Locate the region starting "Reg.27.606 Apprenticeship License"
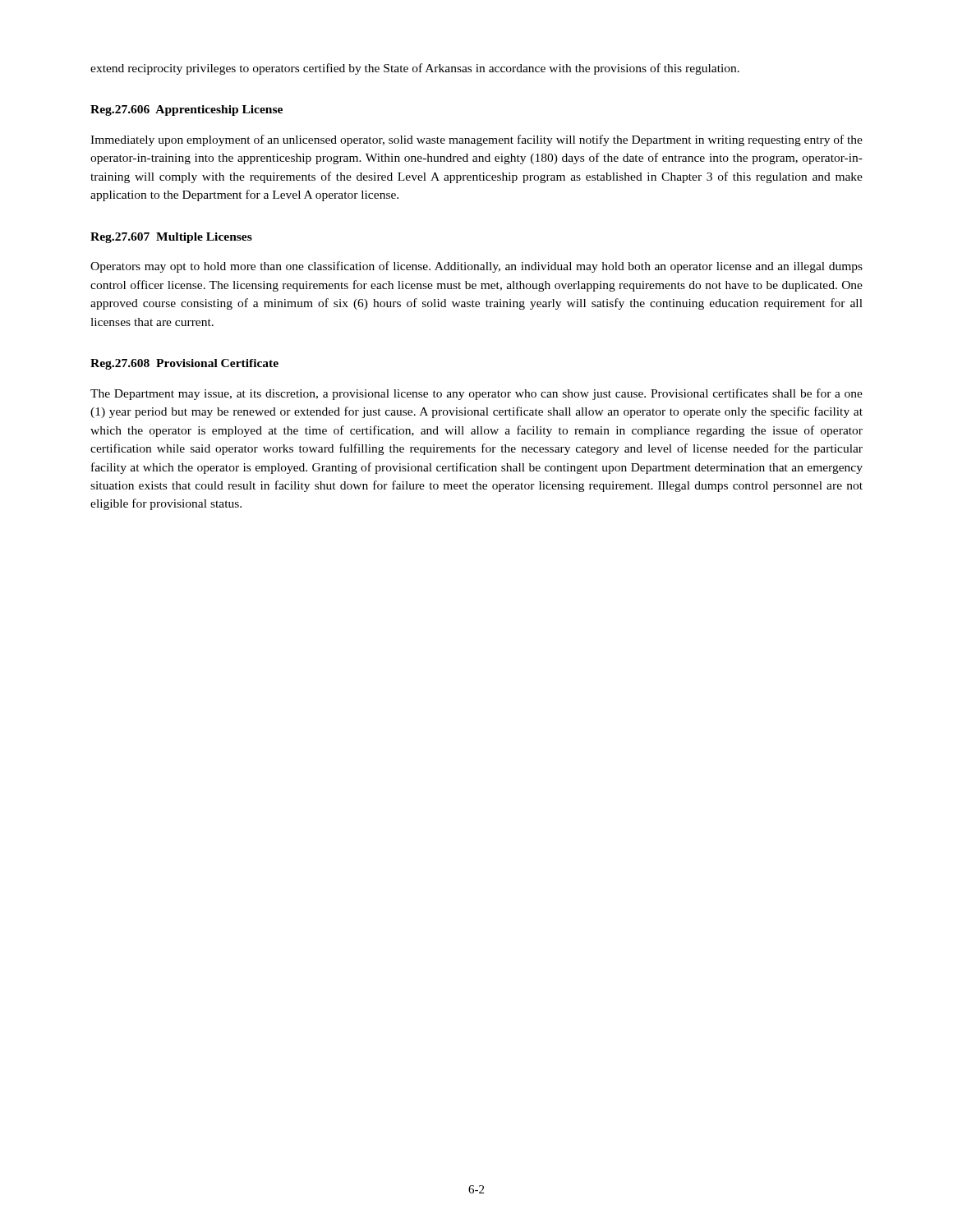Screen dimensions: 1232x953 [187, 109]
